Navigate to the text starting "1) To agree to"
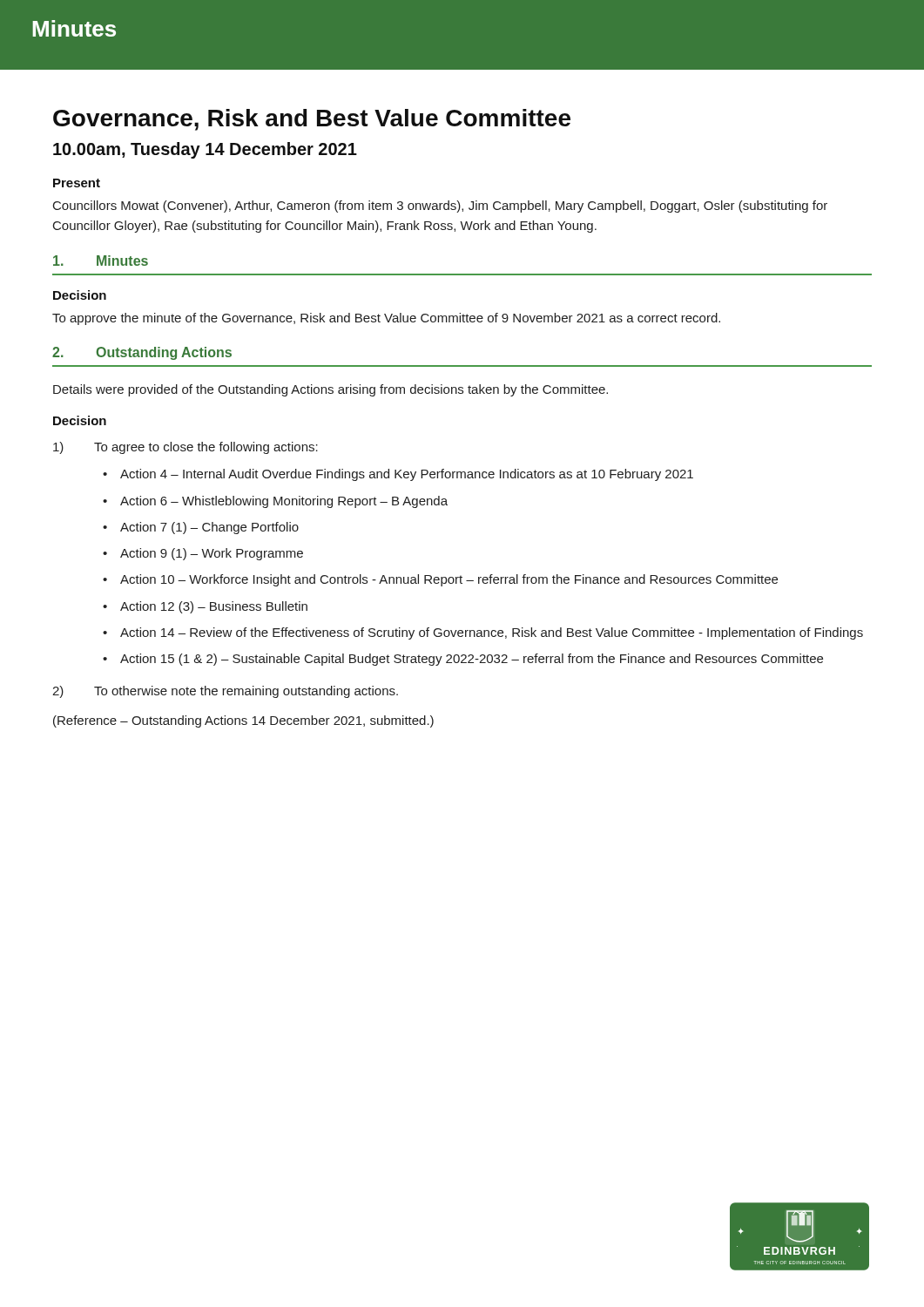 point(185,447)
